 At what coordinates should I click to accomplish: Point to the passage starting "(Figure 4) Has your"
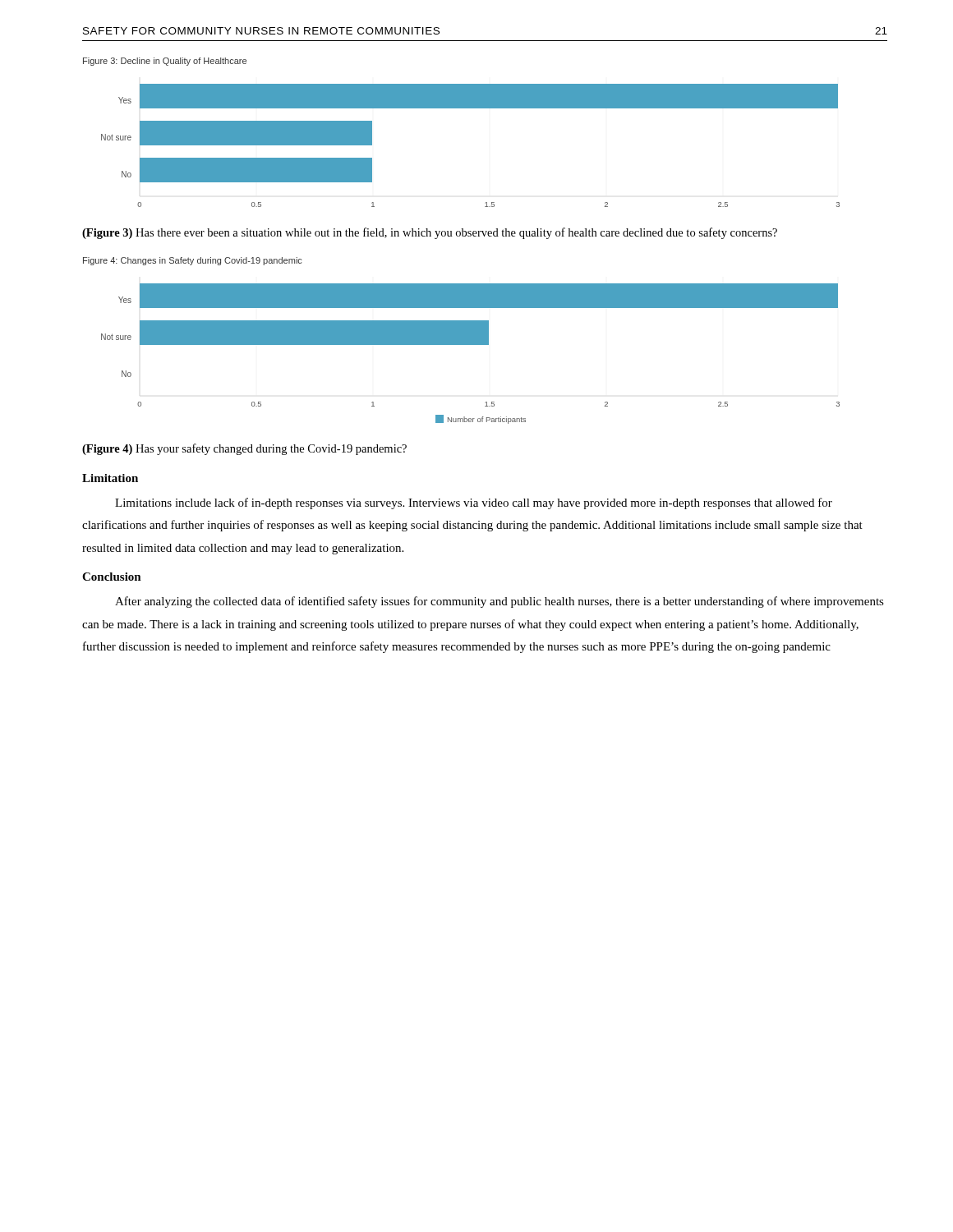click(245, 448)
